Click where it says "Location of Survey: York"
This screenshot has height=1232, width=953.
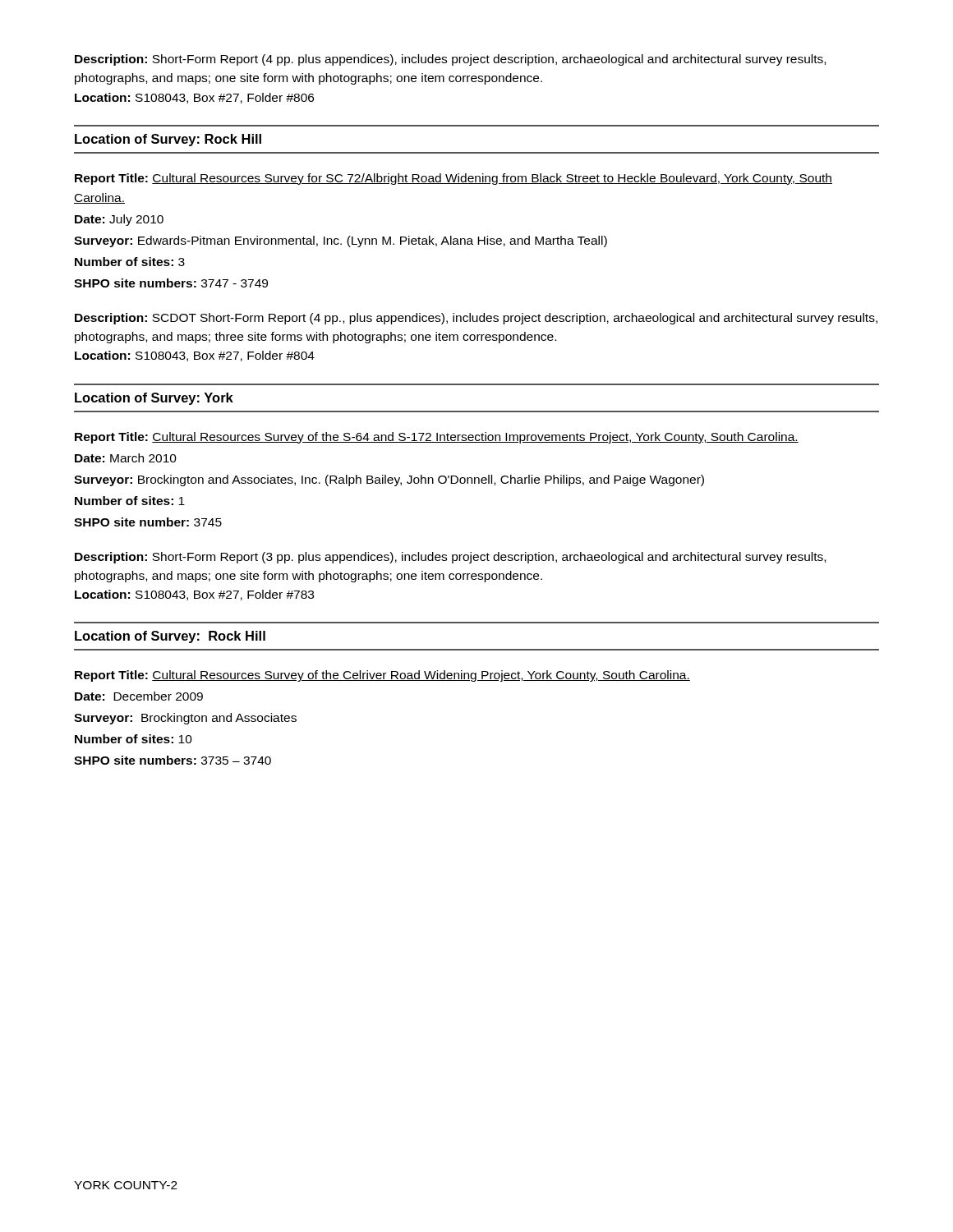[x=154, y=397]
